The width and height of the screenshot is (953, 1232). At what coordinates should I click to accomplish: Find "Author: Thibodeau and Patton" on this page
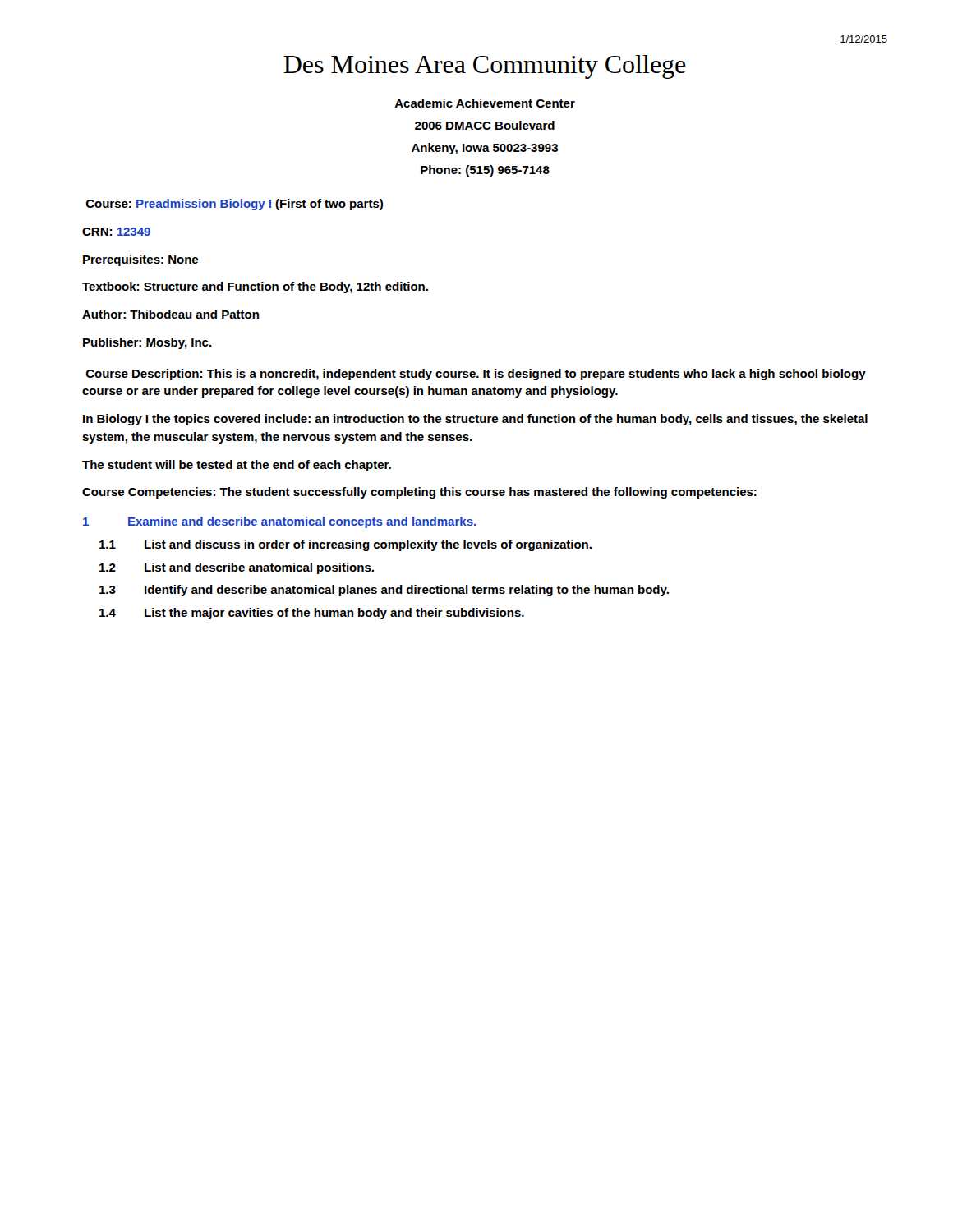tap(171, 314)
